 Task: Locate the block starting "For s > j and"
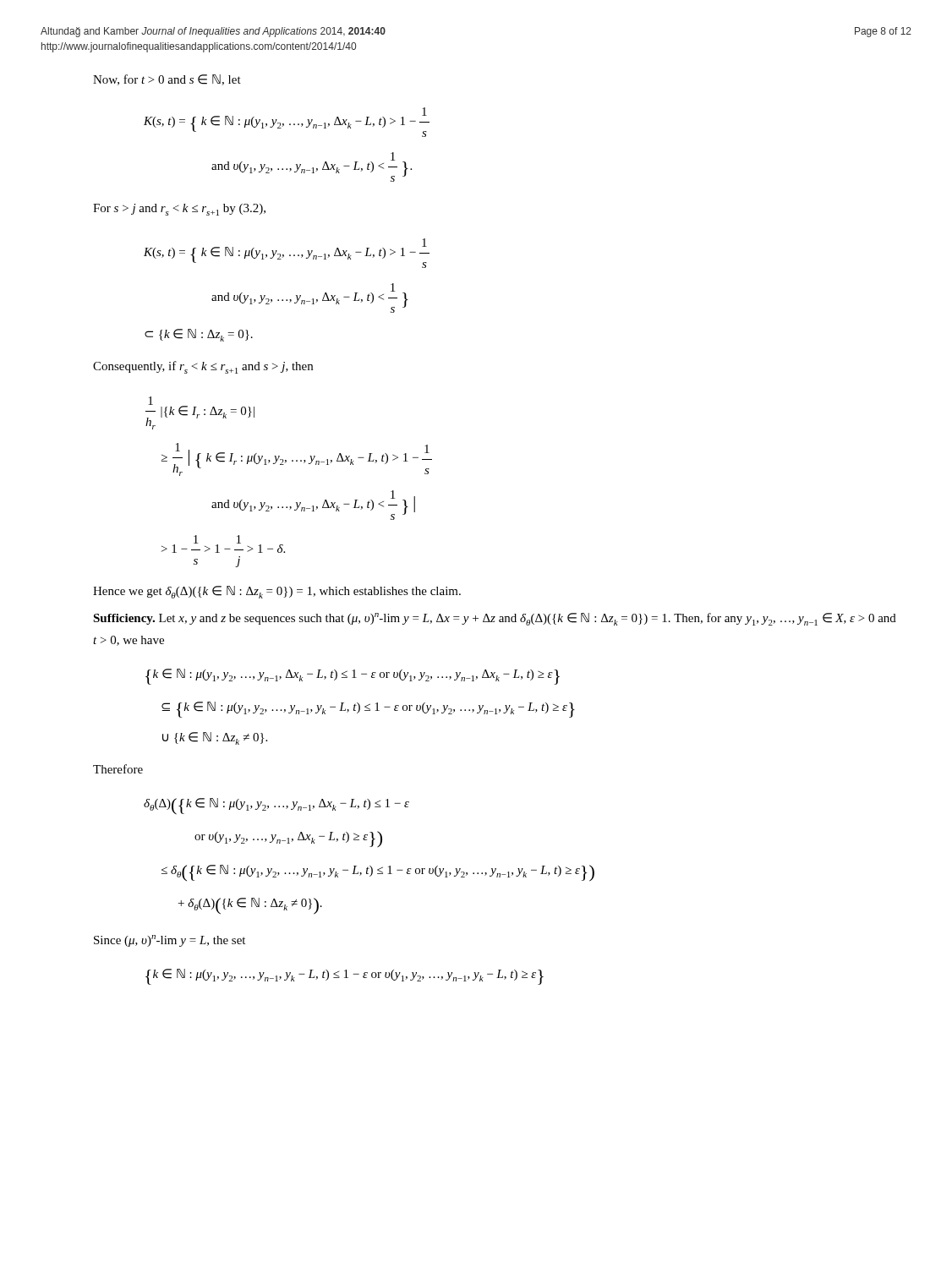click(180, 209)
